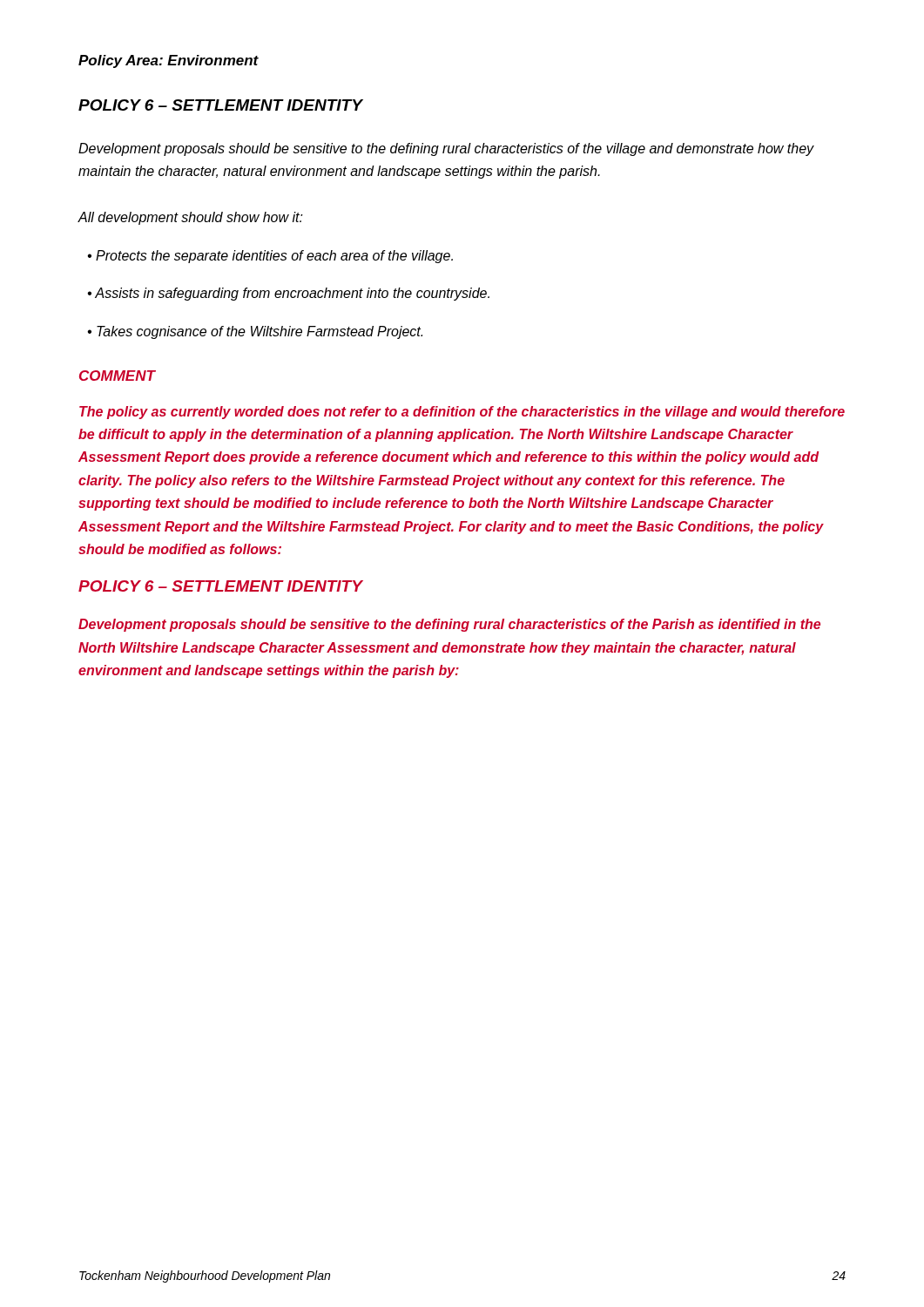
Task: Point to the block beginning "• Takes cognisance of the"
Action: [x=256, y=332]
